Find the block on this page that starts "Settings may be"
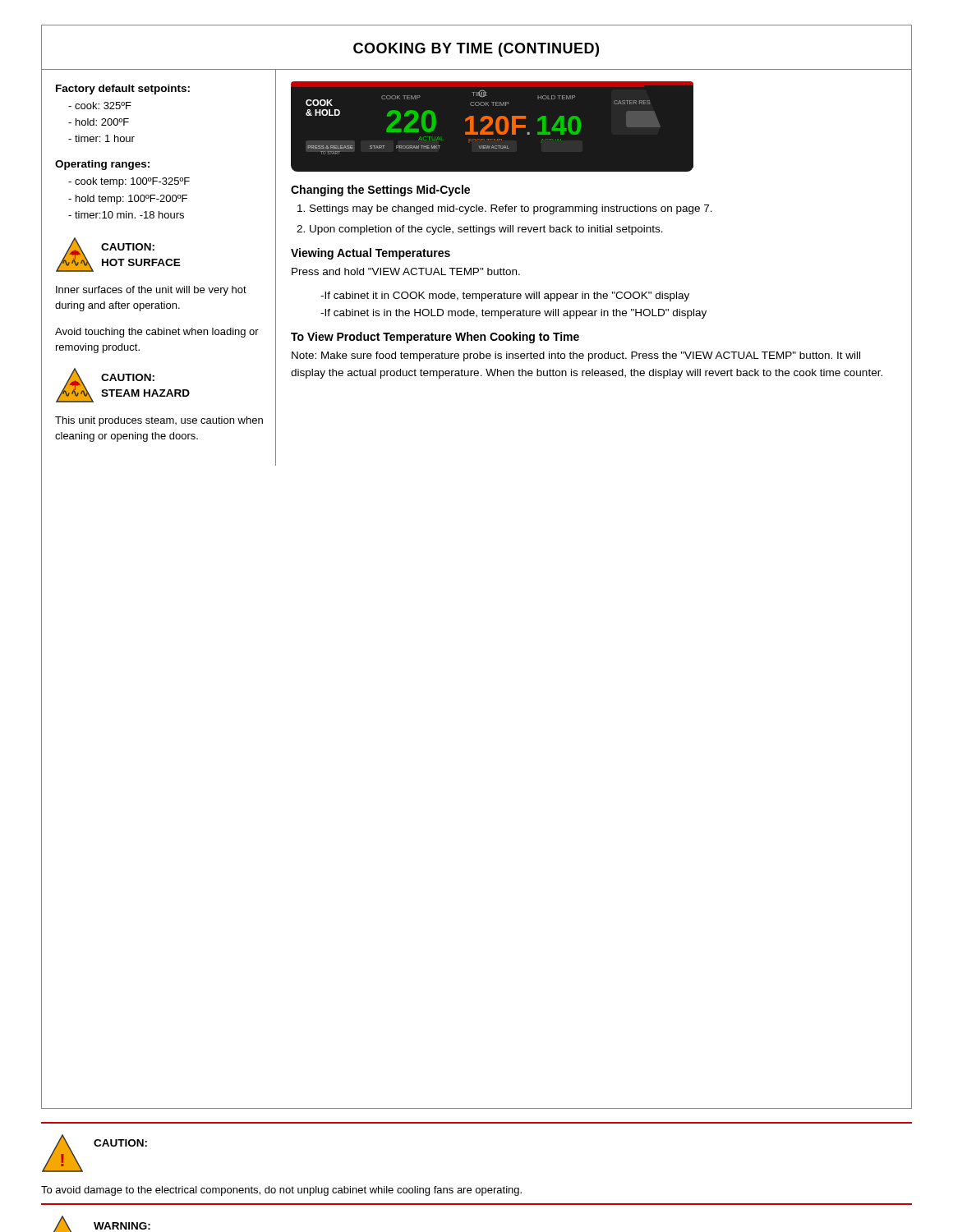This screenshot has height=1232, width=953. point(511,208)
